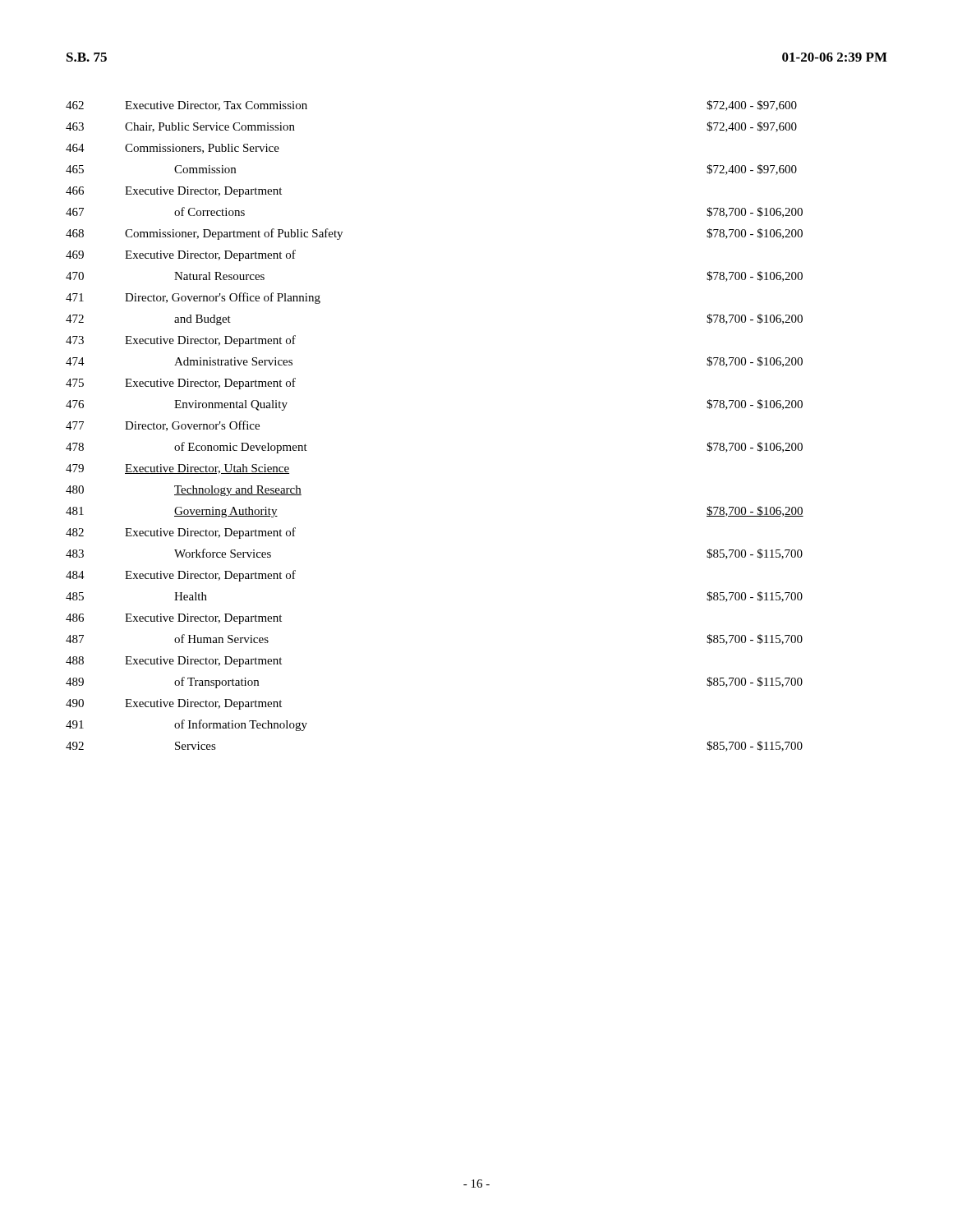This screenshot has height=1232, width=953.
Task: Locate the list item that says "487 of Human Services $85,700"
Action: (73, 639)
